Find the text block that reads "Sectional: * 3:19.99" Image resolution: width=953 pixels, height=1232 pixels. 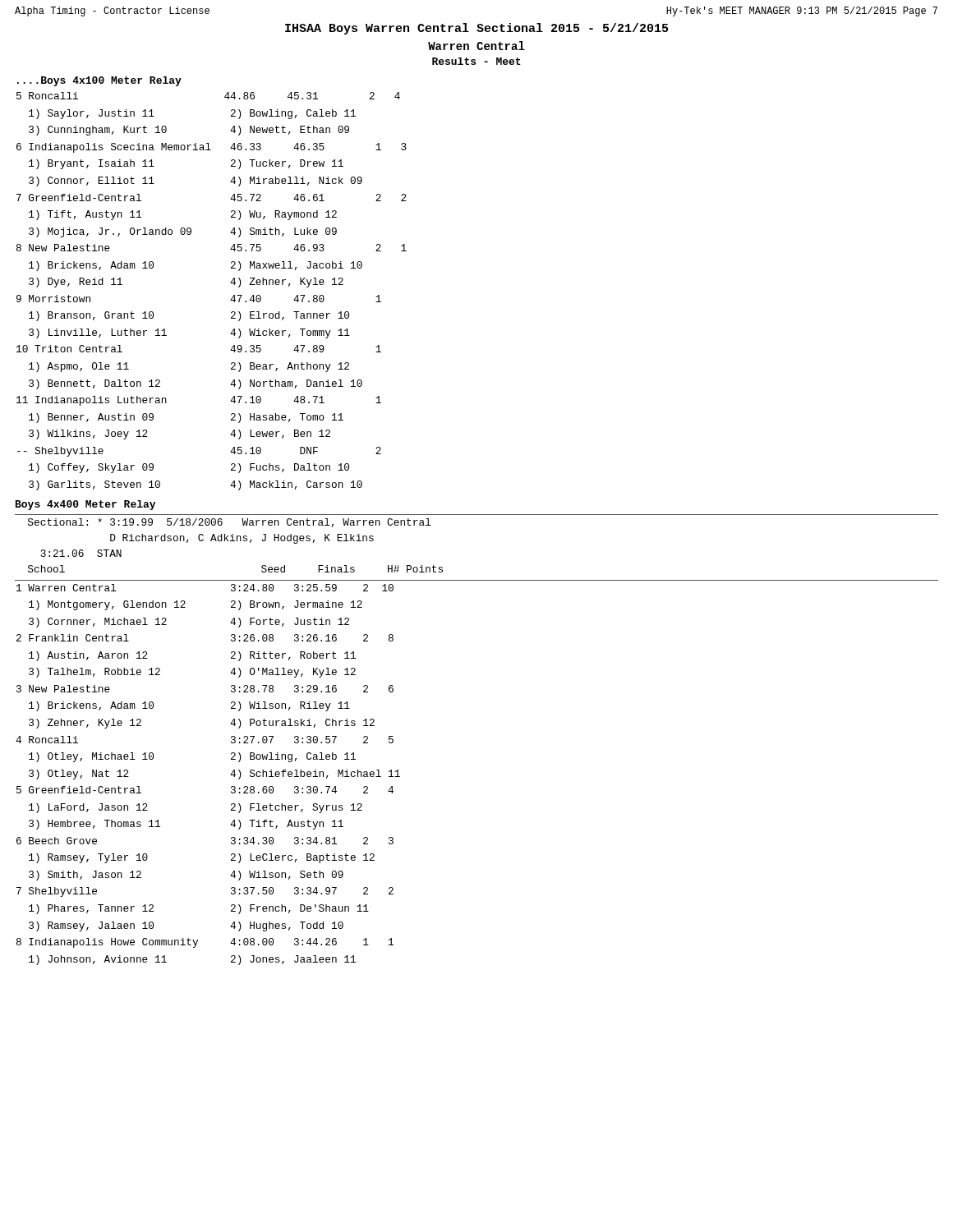(223, 538)
